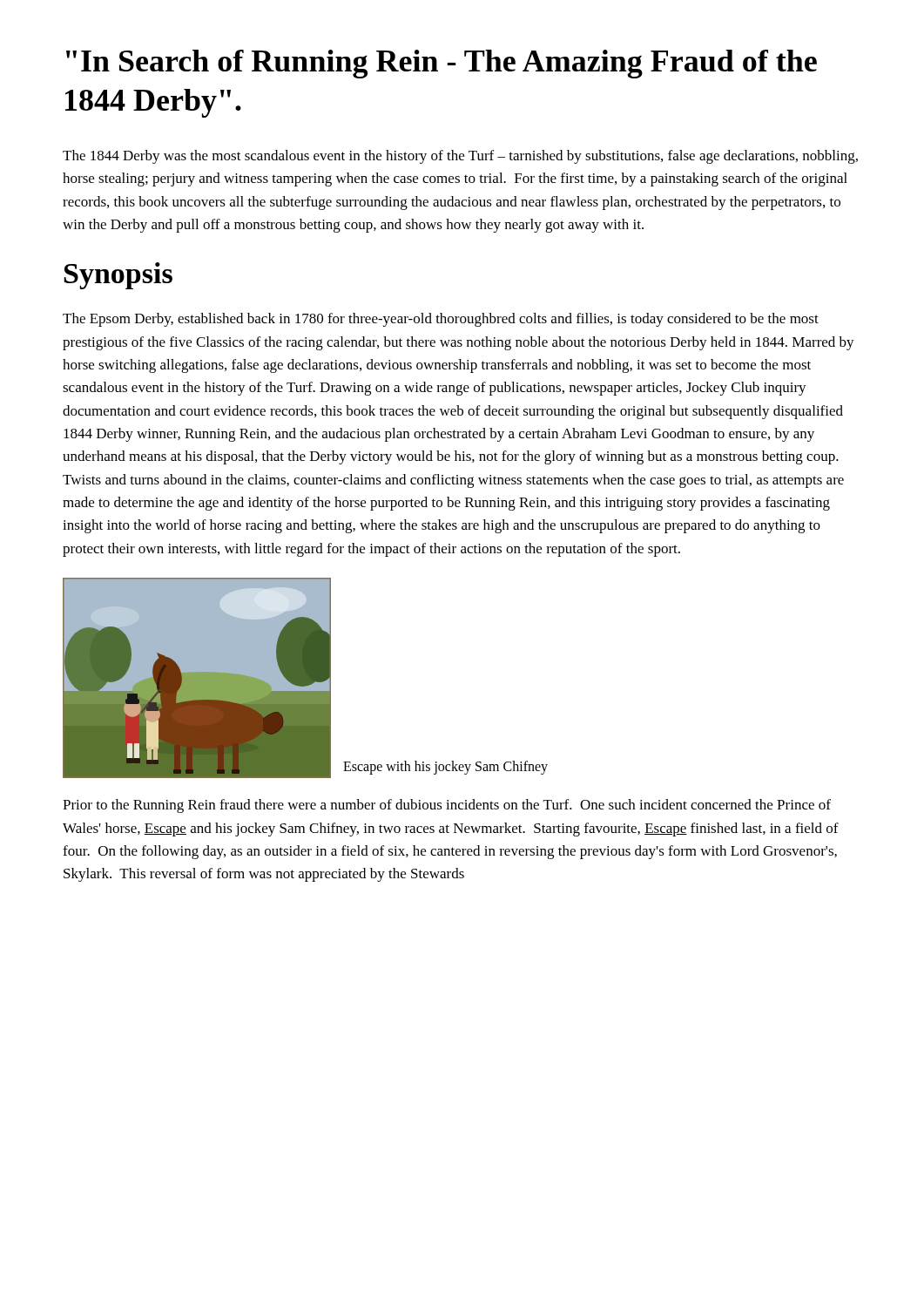Point to the block beginning "Prior to the"
This screenshot has height=1307, width=924.
pyautogui.click(x=450, y=839)
